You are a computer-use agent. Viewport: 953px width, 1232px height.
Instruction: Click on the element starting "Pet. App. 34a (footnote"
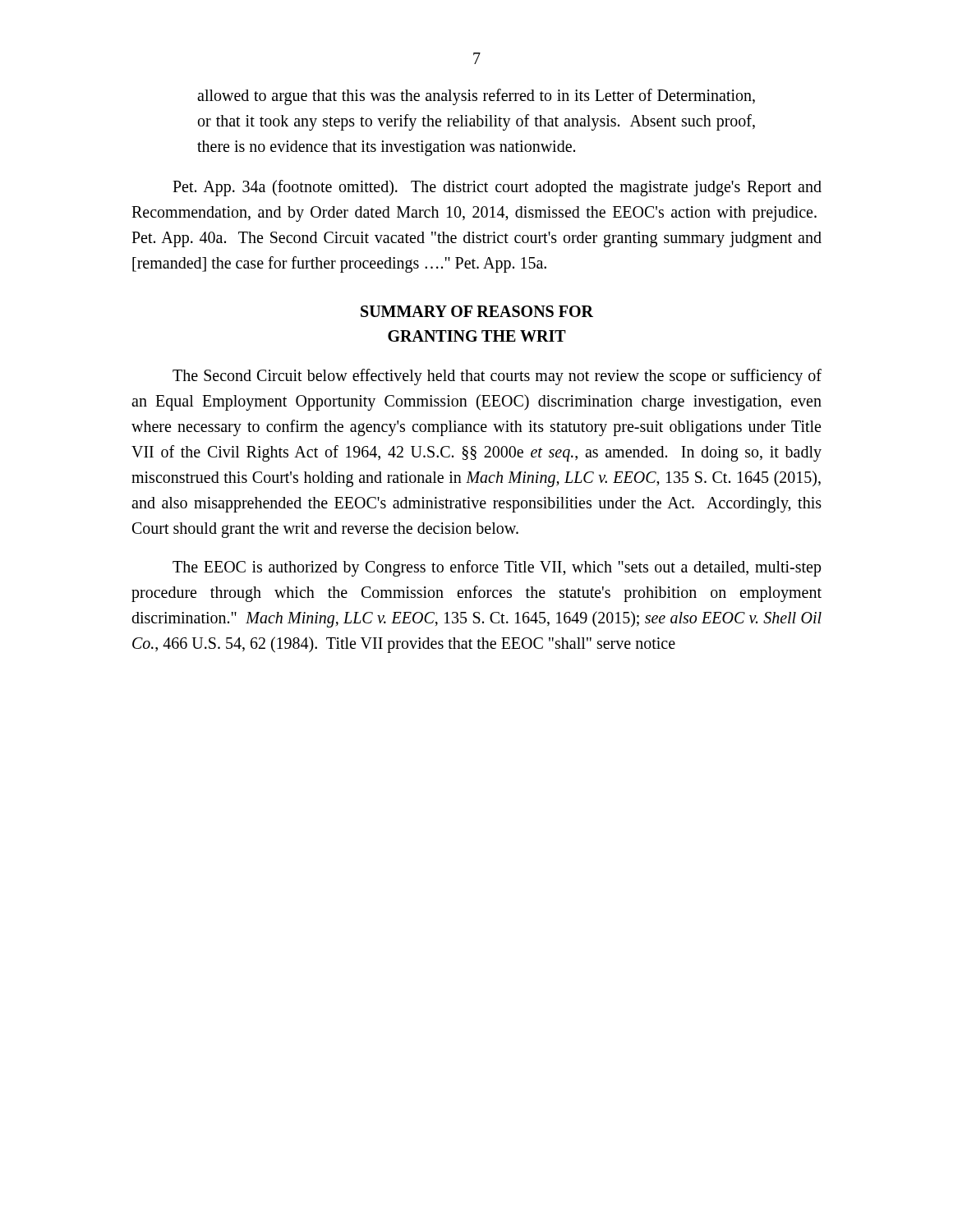[x=476, y=225]
